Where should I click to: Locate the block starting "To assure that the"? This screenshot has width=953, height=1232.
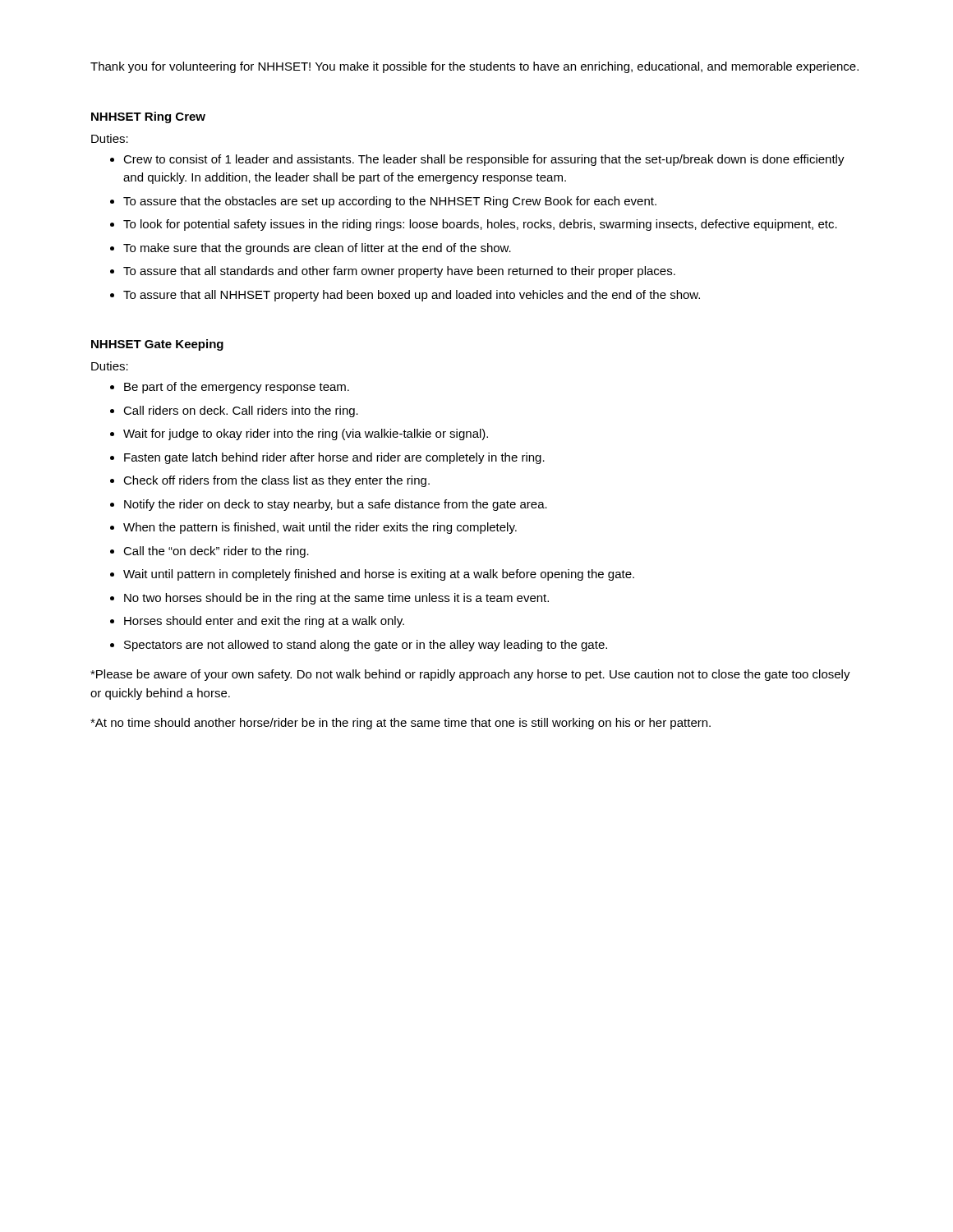tap(390, 200)
